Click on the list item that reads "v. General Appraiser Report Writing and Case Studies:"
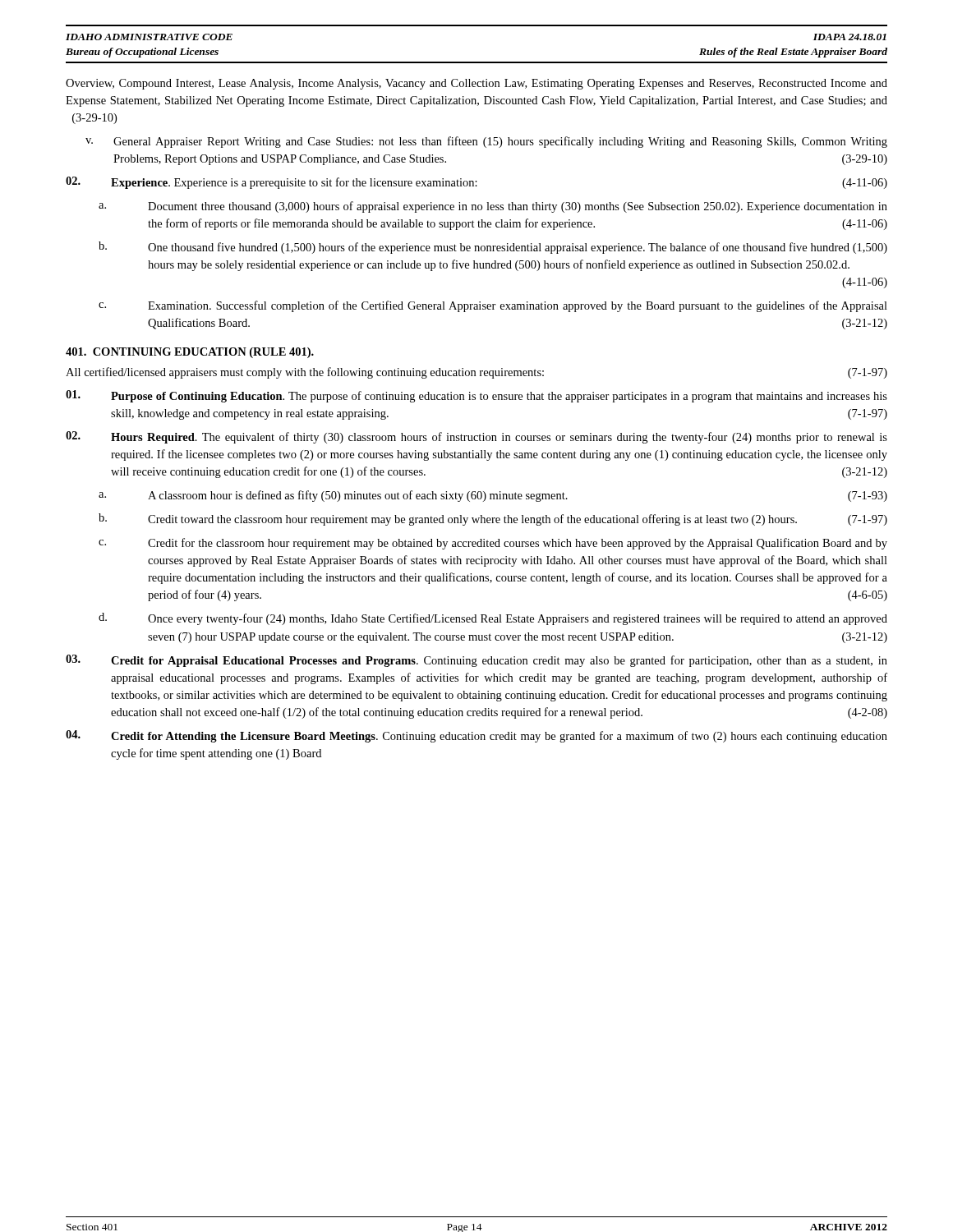This screenshot has width=953, height=1232. (x=476, y=150)
